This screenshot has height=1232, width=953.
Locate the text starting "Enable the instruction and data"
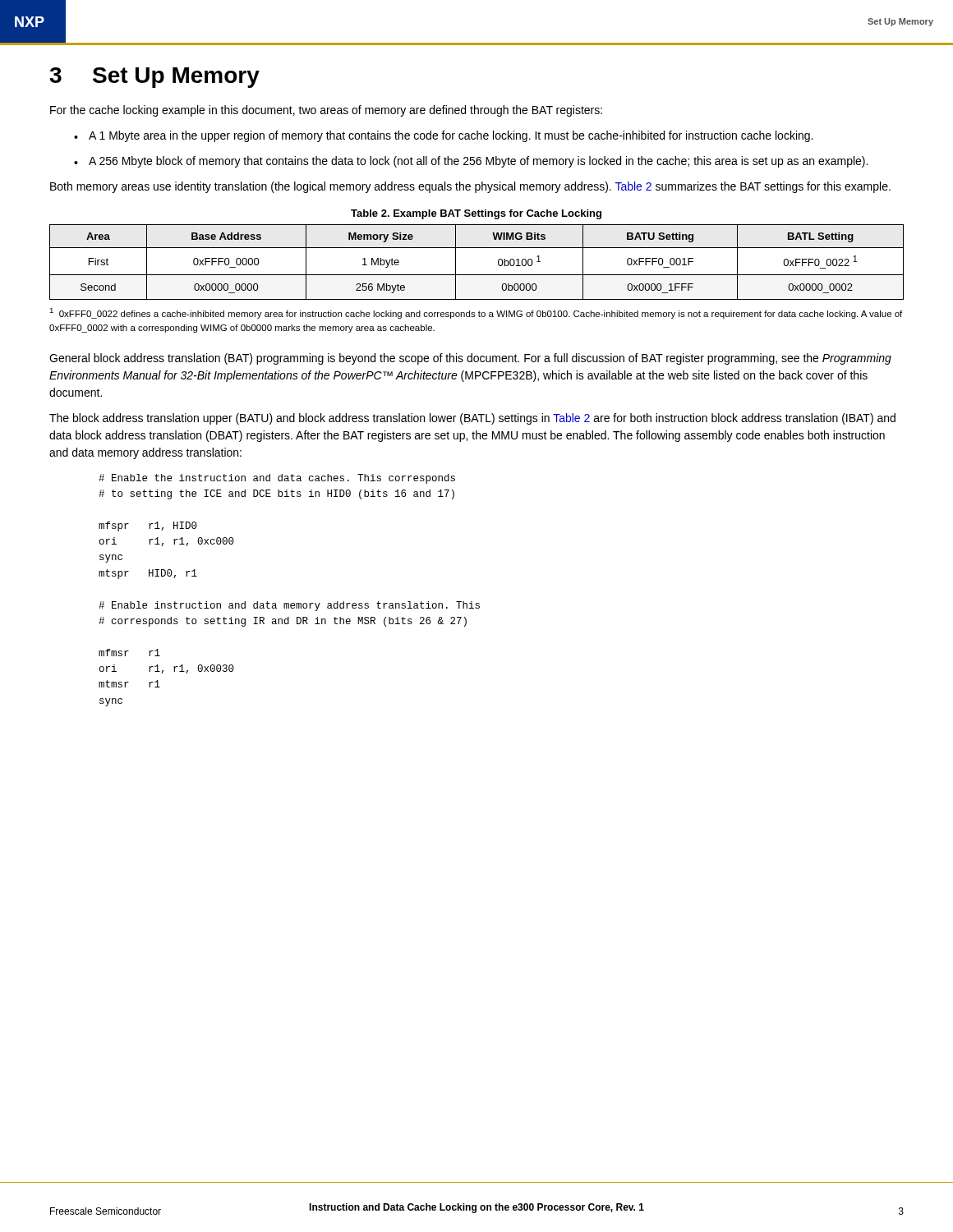click(277, 479)
